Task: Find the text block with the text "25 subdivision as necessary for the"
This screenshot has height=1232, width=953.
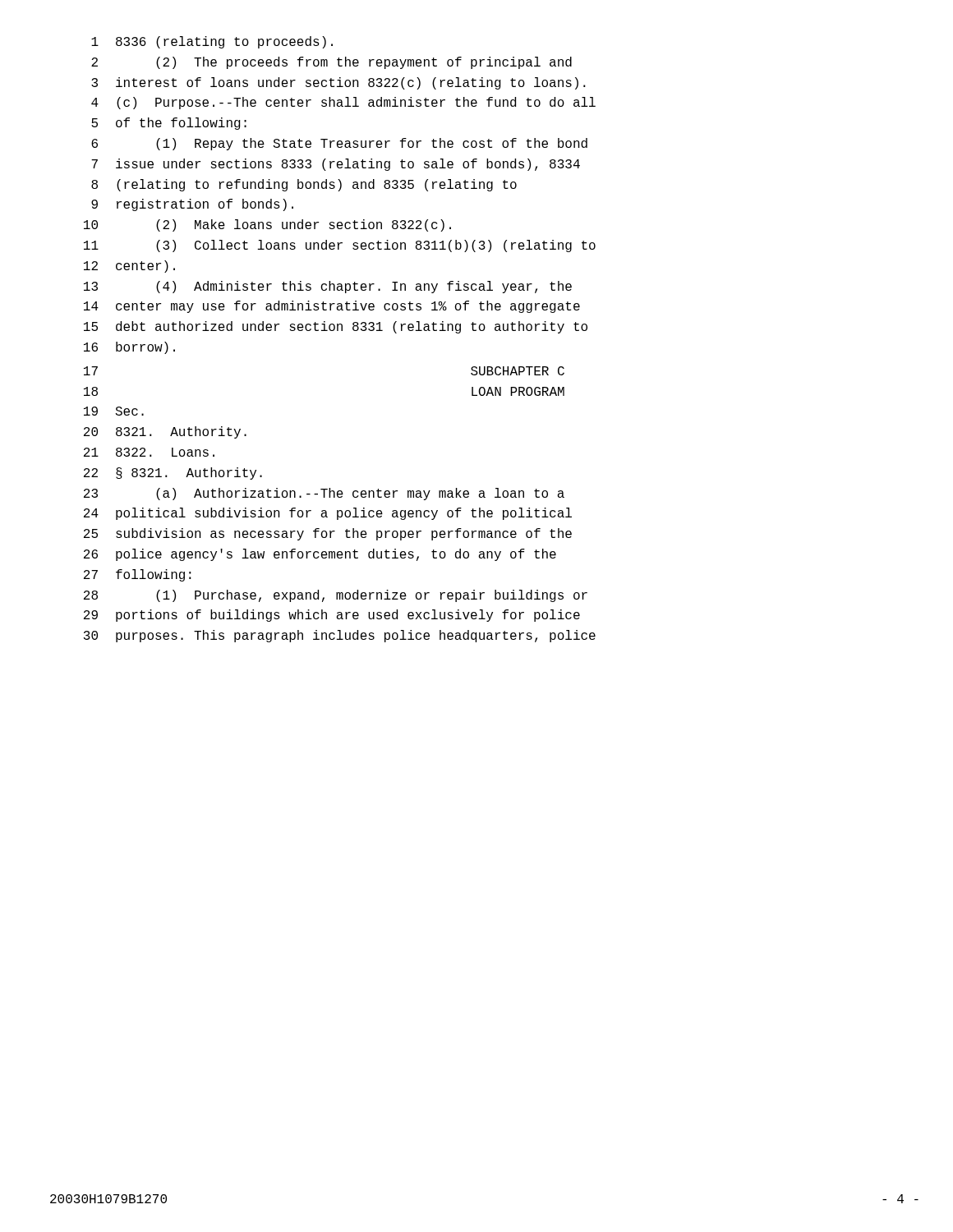Action: [x=485, y=535]
